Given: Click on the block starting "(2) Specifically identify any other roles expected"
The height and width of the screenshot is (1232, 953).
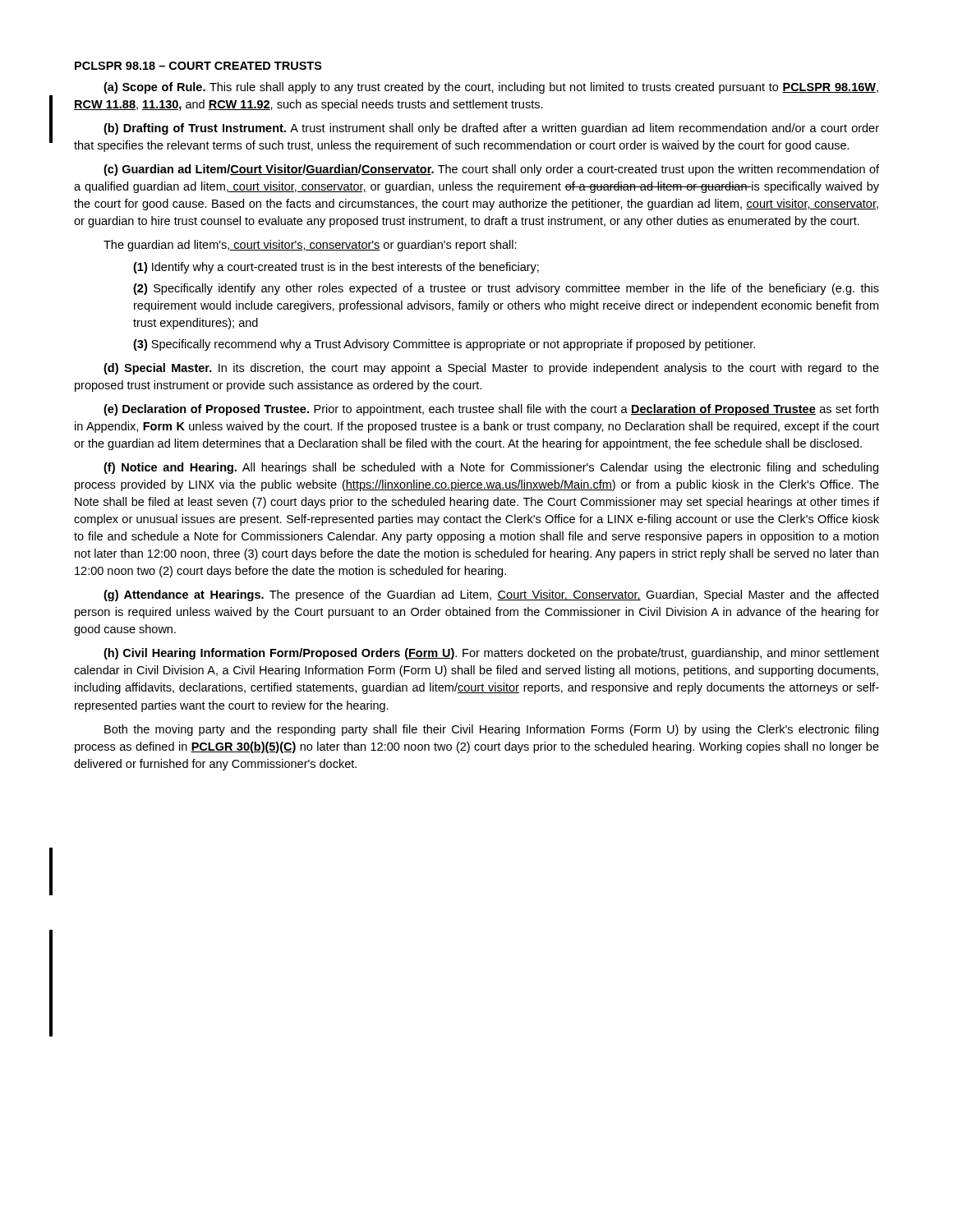Looking at the screenshot, I should coord(506,306).
